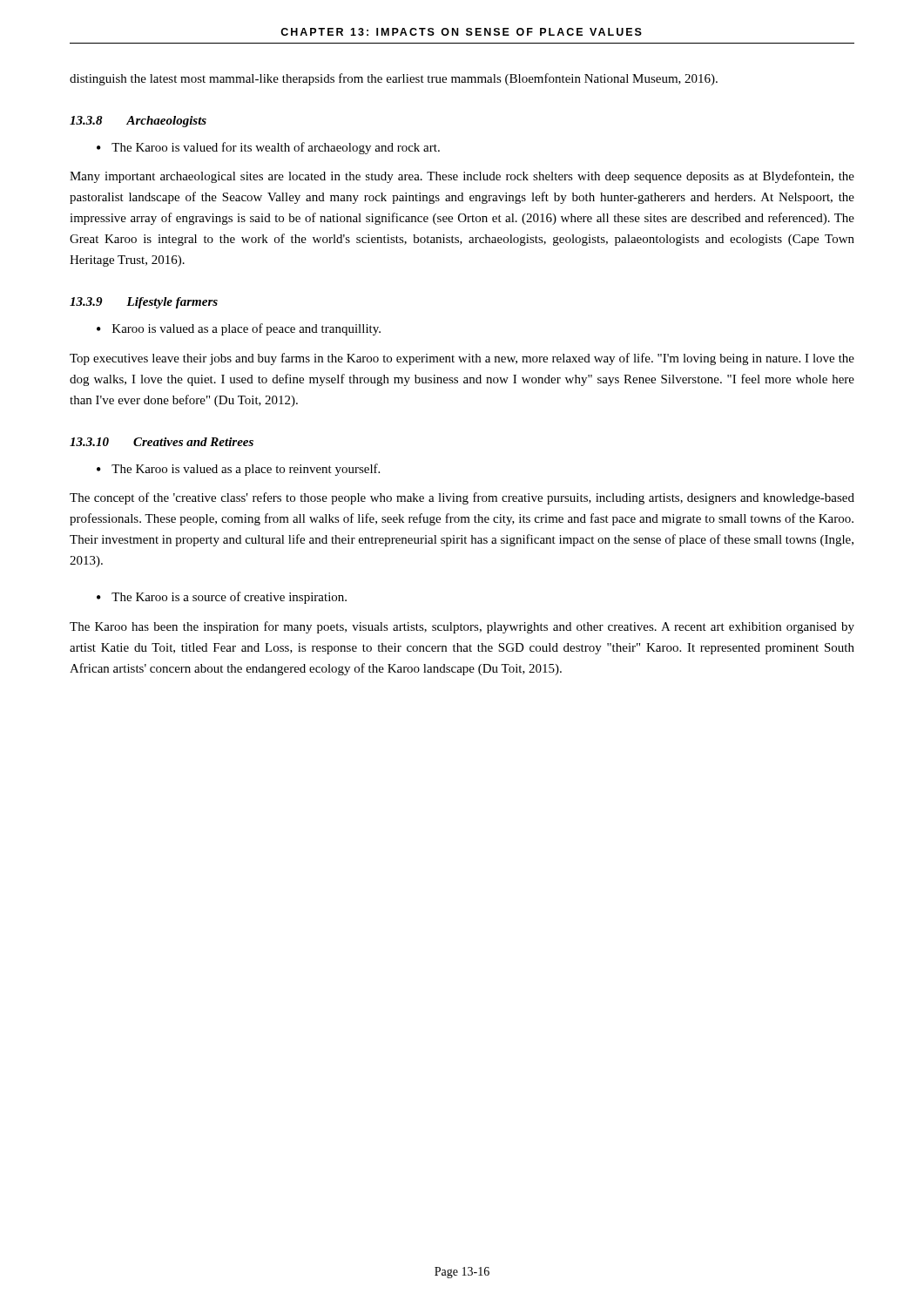Where is the passage that starts "• The Karoo is valued for"?
Image resolution: width=924 pixels, height=1307 pixels.
[x=268, y=148]
